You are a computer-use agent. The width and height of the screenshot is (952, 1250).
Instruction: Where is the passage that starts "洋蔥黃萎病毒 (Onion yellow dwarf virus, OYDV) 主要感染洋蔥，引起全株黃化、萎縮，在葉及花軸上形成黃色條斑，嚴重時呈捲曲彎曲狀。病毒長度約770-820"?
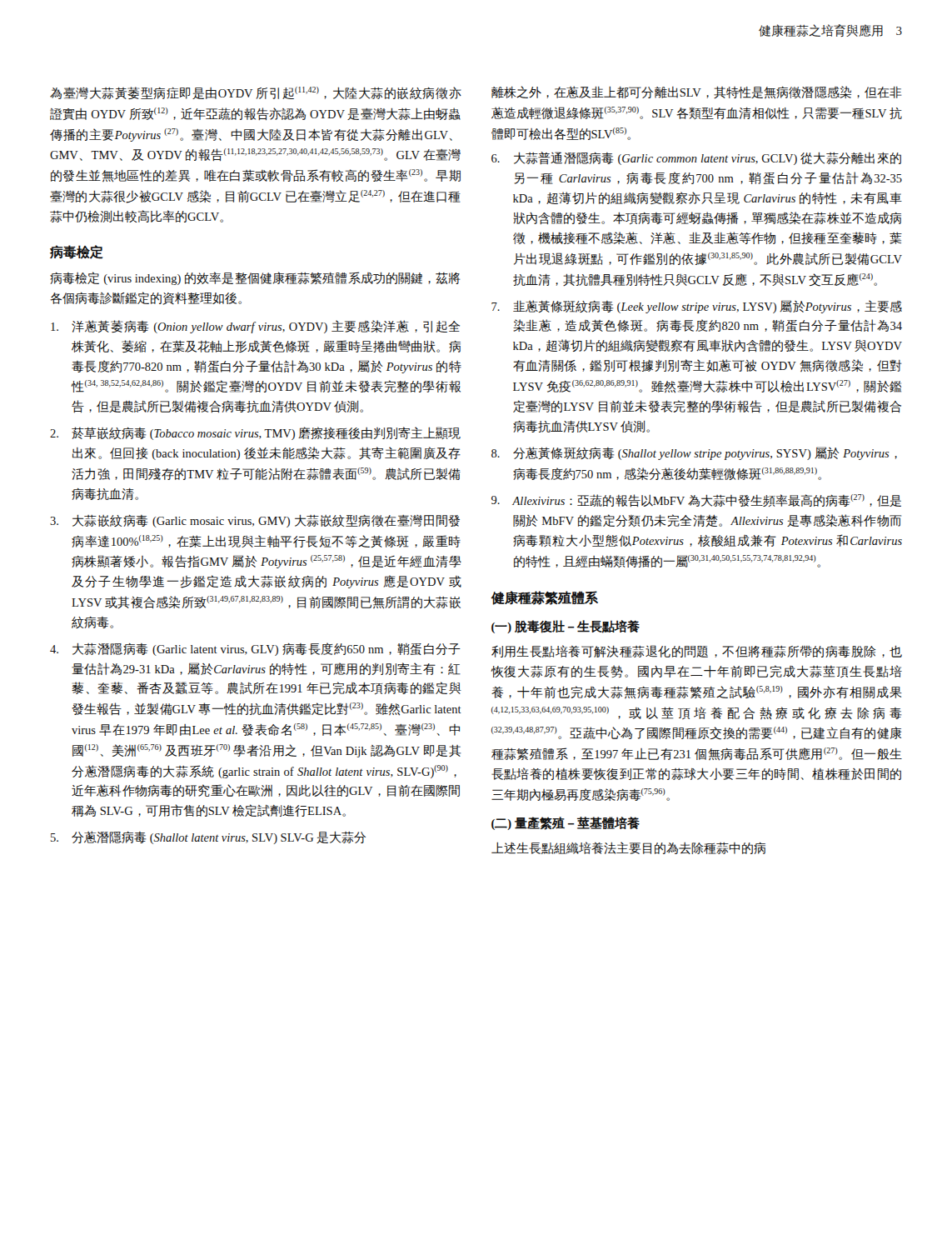coord(256,367)
